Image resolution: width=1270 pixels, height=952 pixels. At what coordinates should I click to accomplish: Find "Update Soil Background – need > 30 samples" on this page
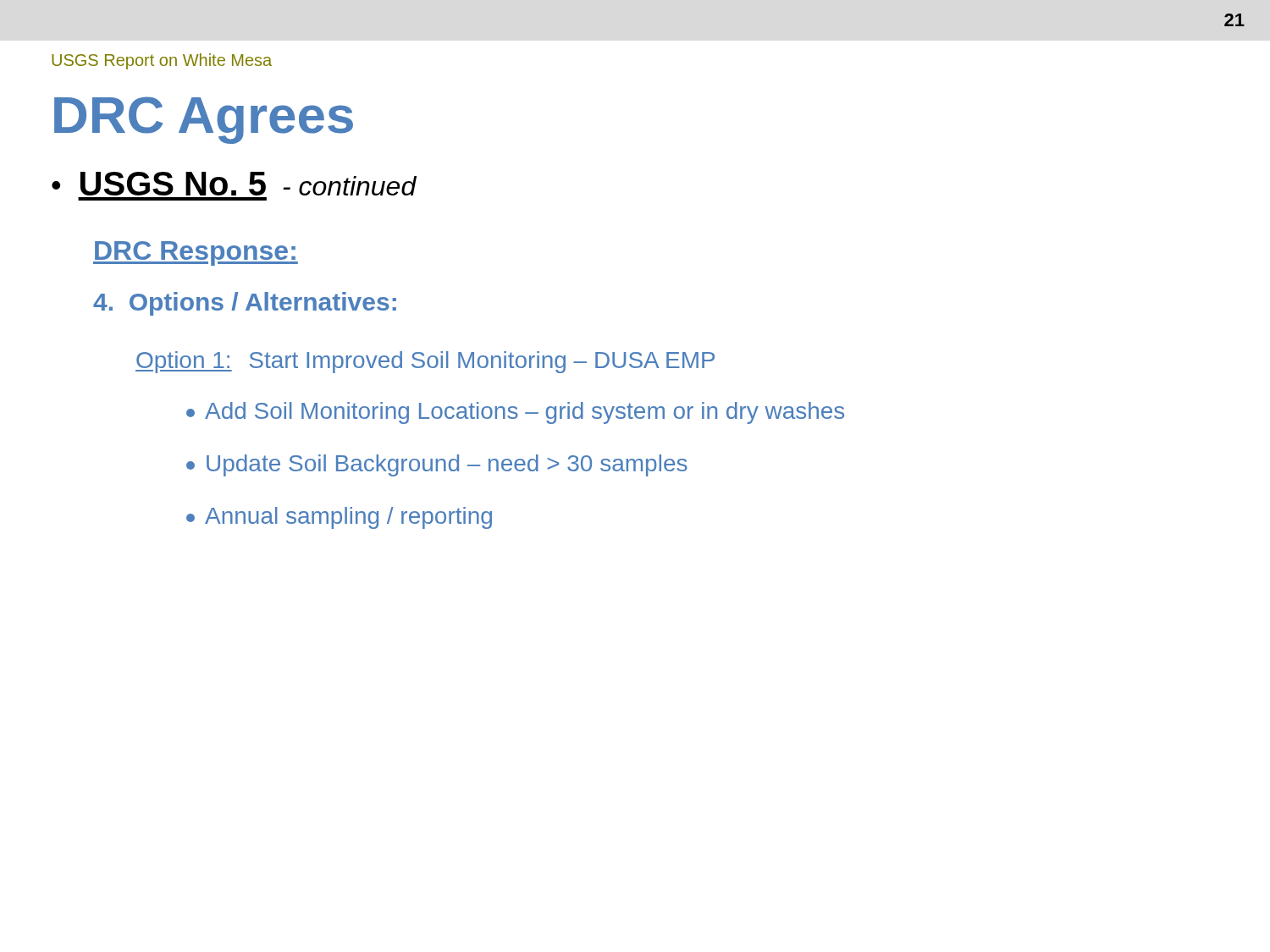(437, 464)
